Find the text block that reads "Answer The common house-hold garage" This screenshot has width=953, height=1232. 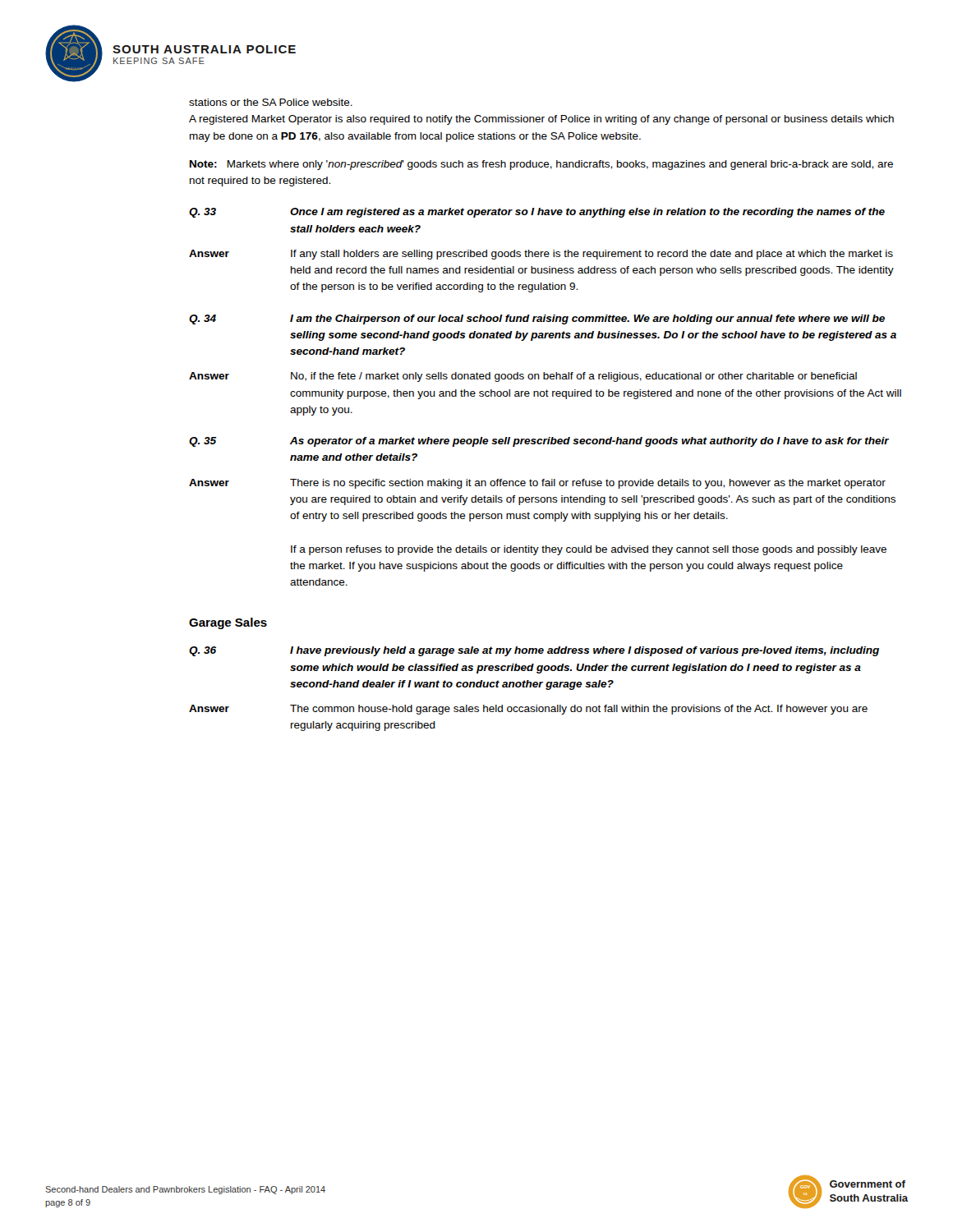pyautogui.click(x=546, y=717)
